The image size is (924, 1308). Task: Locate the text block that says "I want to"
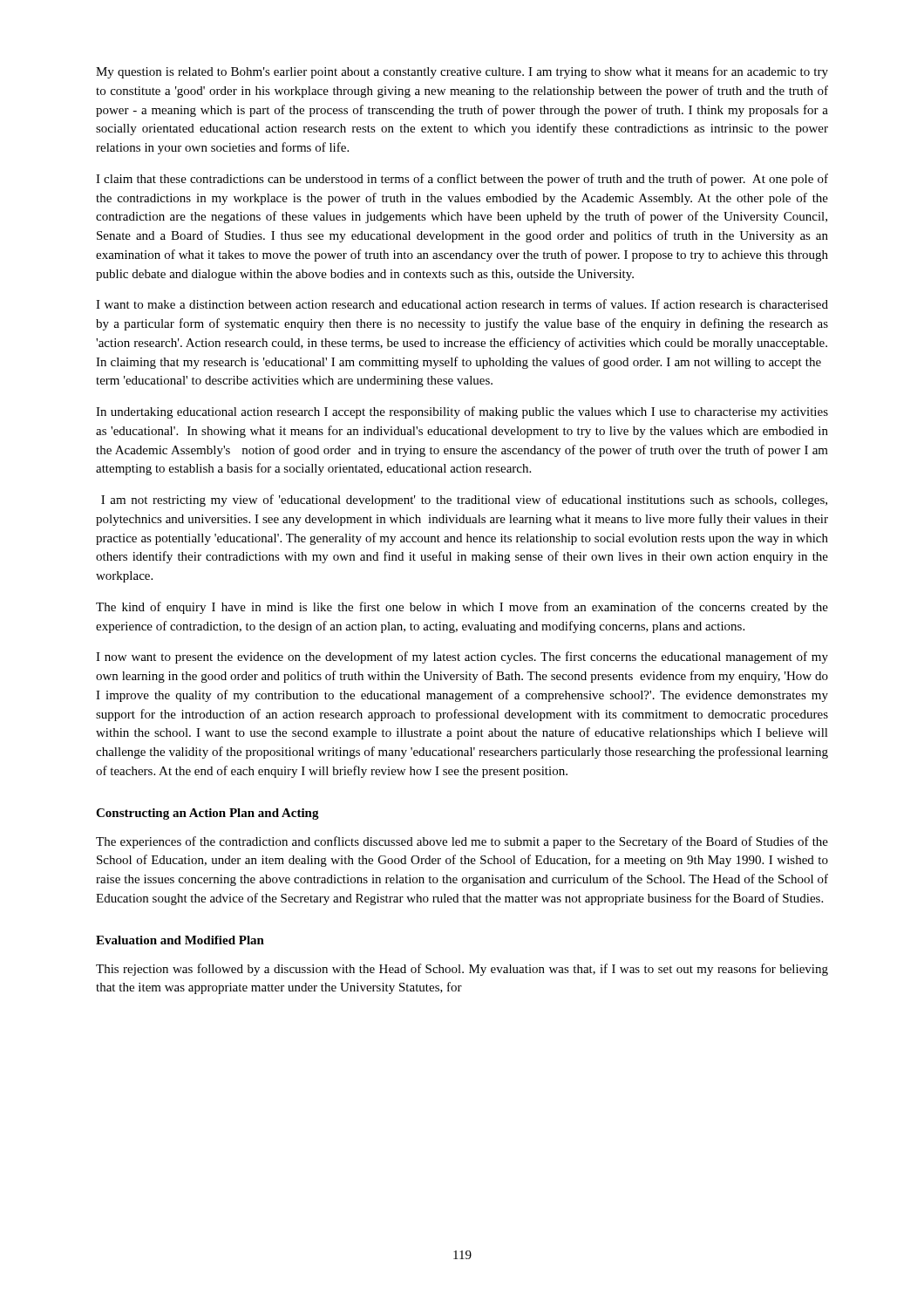click(462, 342)
